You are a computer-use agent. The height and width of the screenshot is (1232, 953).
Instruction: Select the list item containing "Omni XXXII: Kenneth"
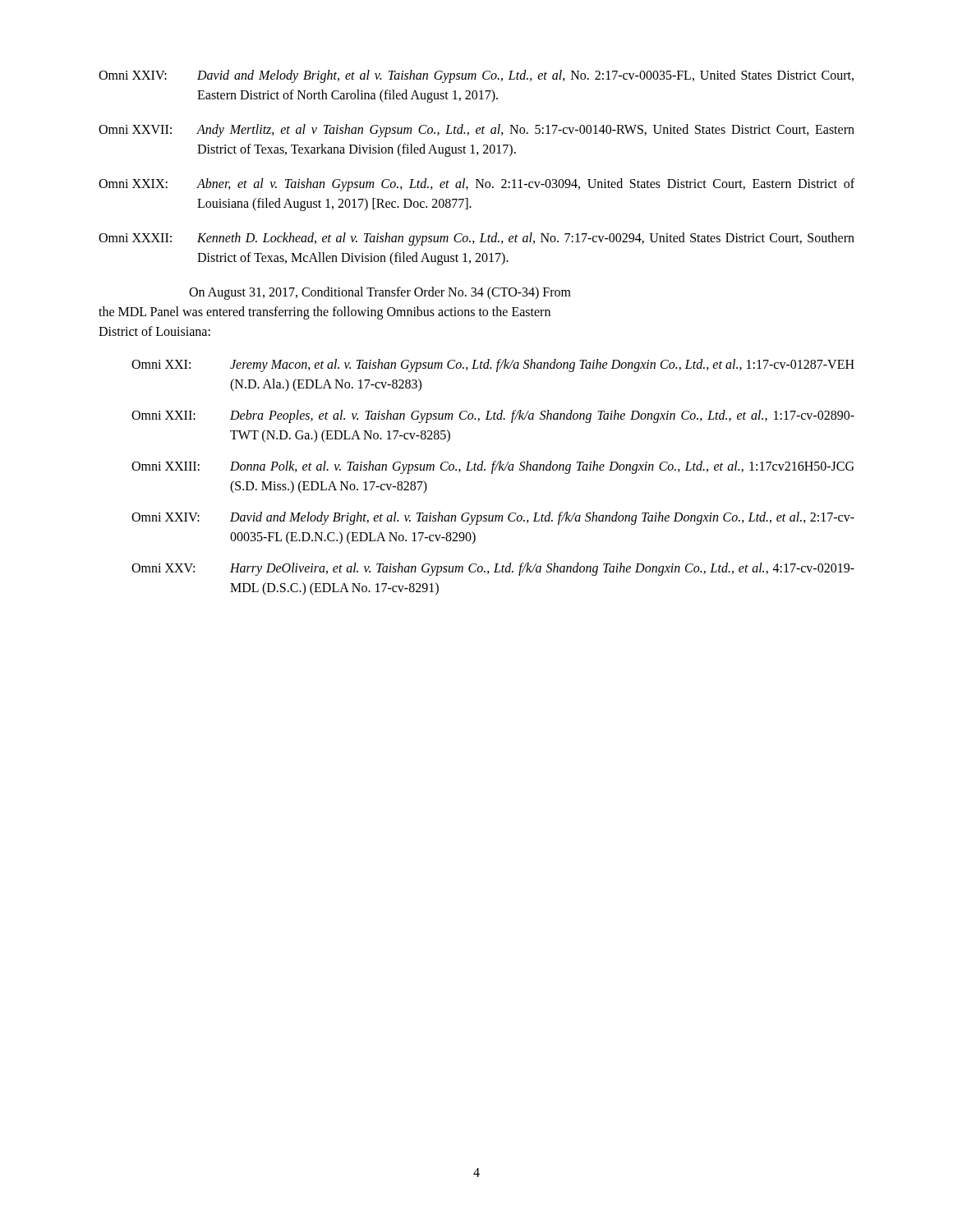(x=476, y=248)
